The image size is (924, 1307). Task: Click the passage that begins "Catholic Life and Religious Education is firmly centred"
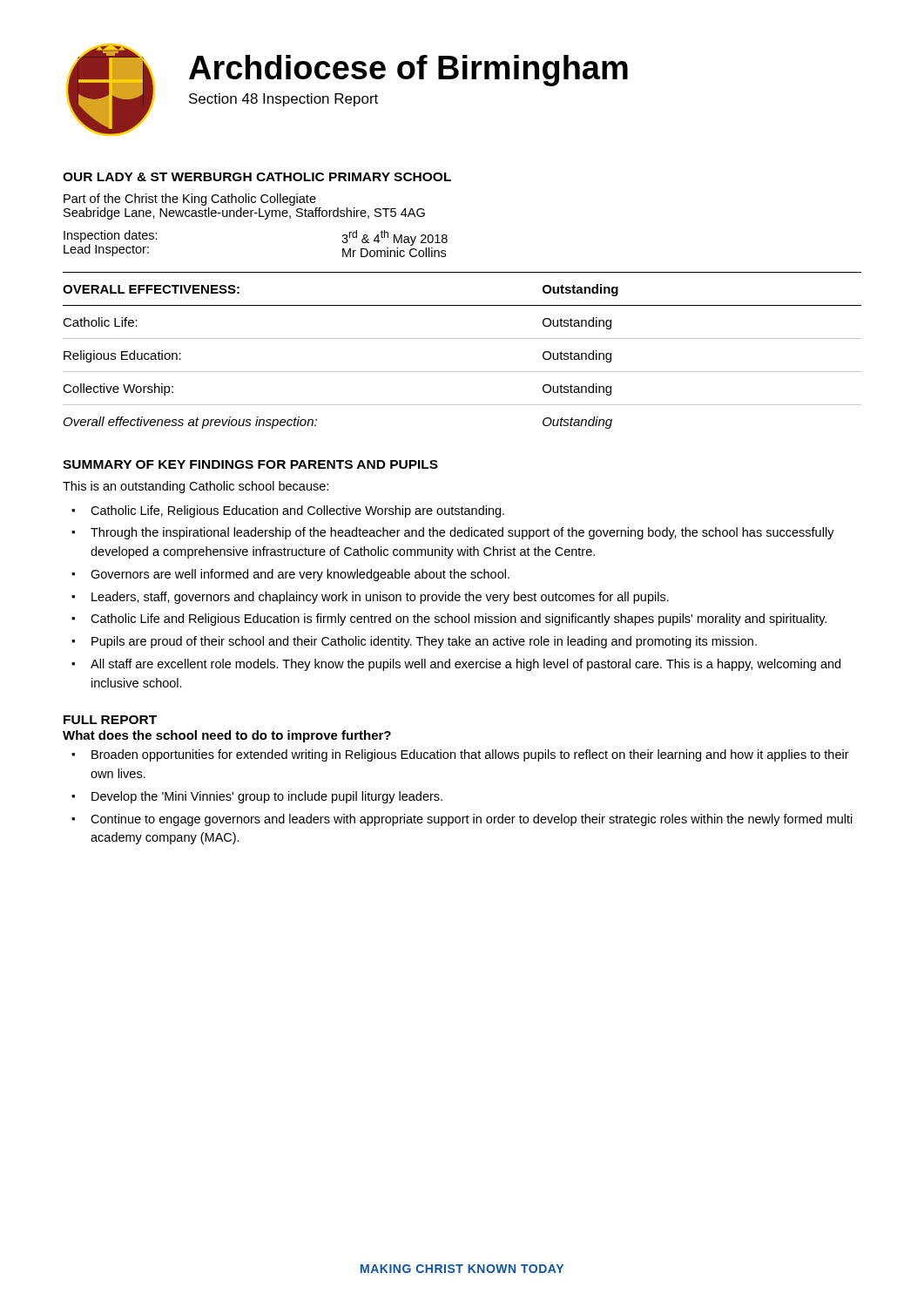coord(459,619)
